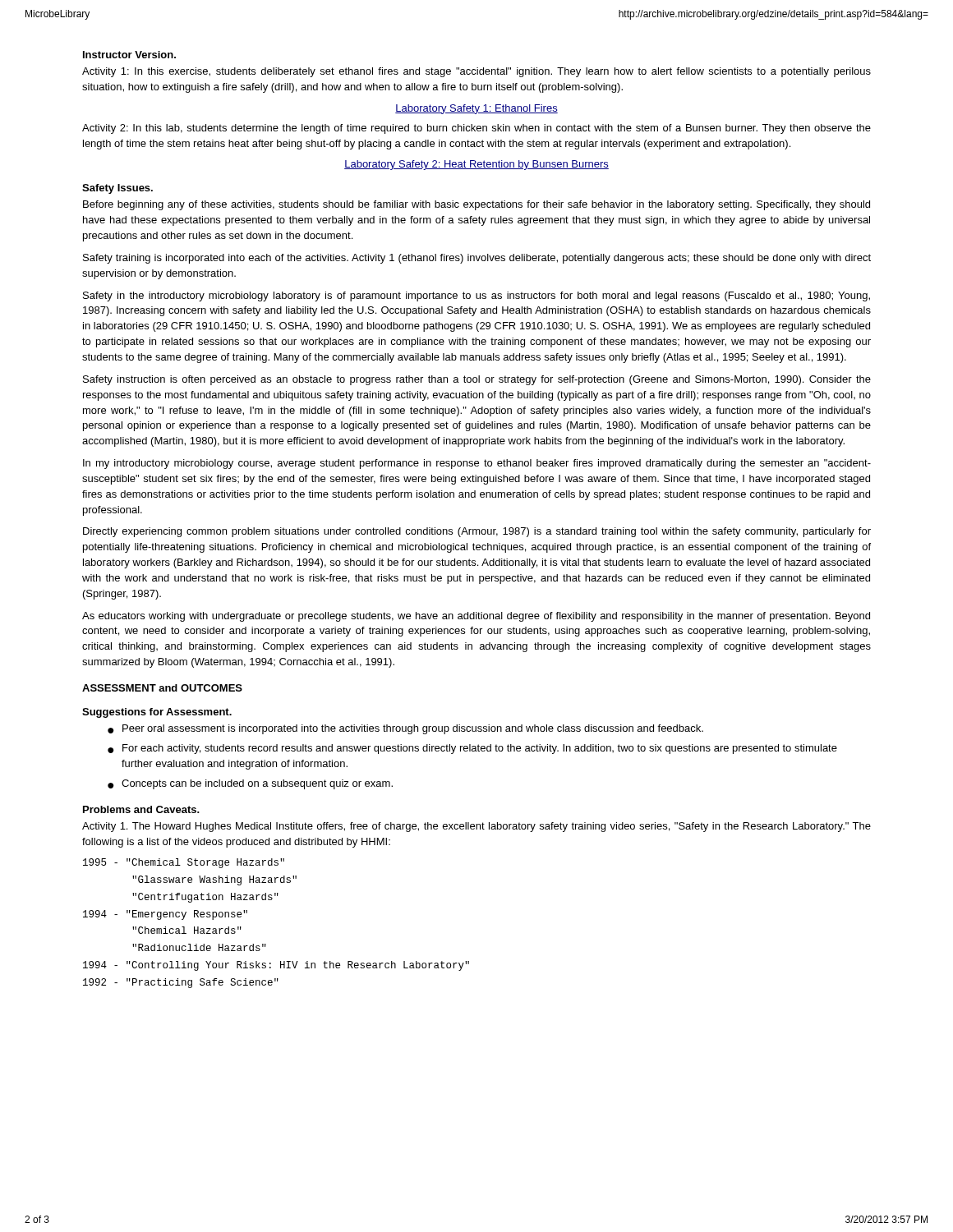Point to "Instructor Version."
The image size is (953, 1232).
129,55
